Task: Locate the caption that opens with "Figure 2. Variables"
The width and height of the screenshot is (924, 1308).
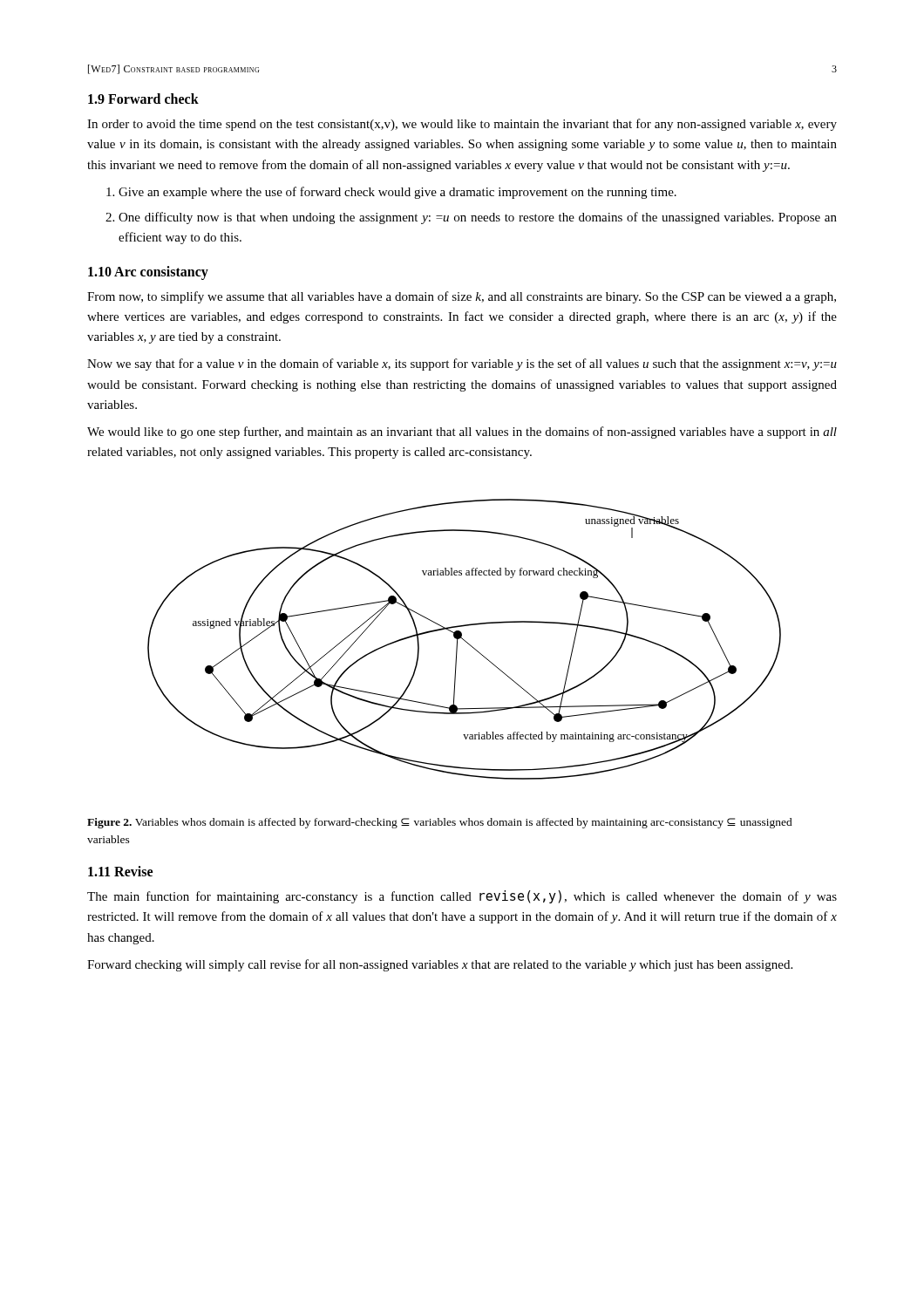Action: (440, 830)
